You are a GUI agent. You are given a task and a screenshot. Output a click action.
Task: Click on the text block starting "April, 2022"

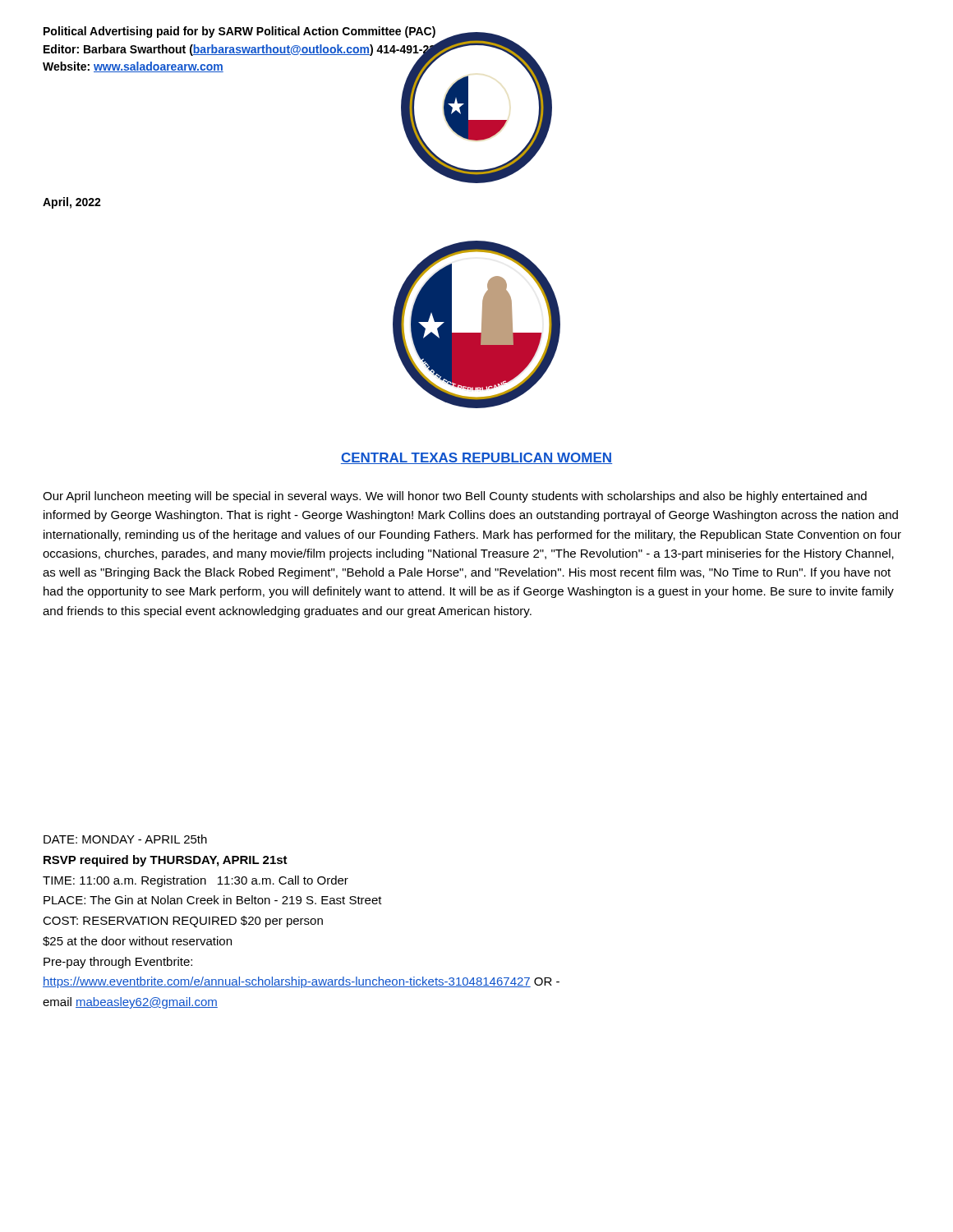(x=72, y=202)
